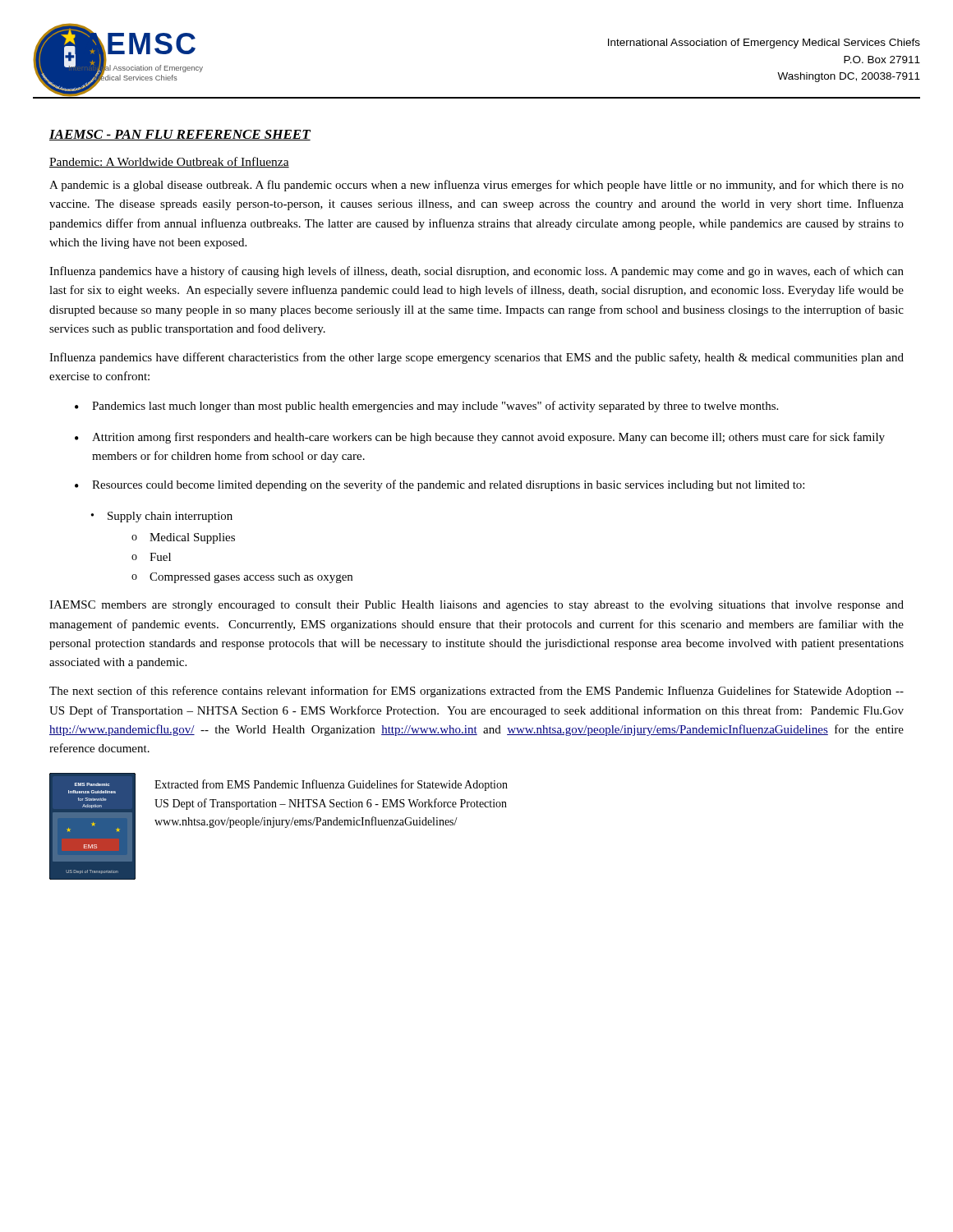953x1232 pixels.
Task: Click the passage that begins "• Attrition among"
Action: [x=489, y=447]
